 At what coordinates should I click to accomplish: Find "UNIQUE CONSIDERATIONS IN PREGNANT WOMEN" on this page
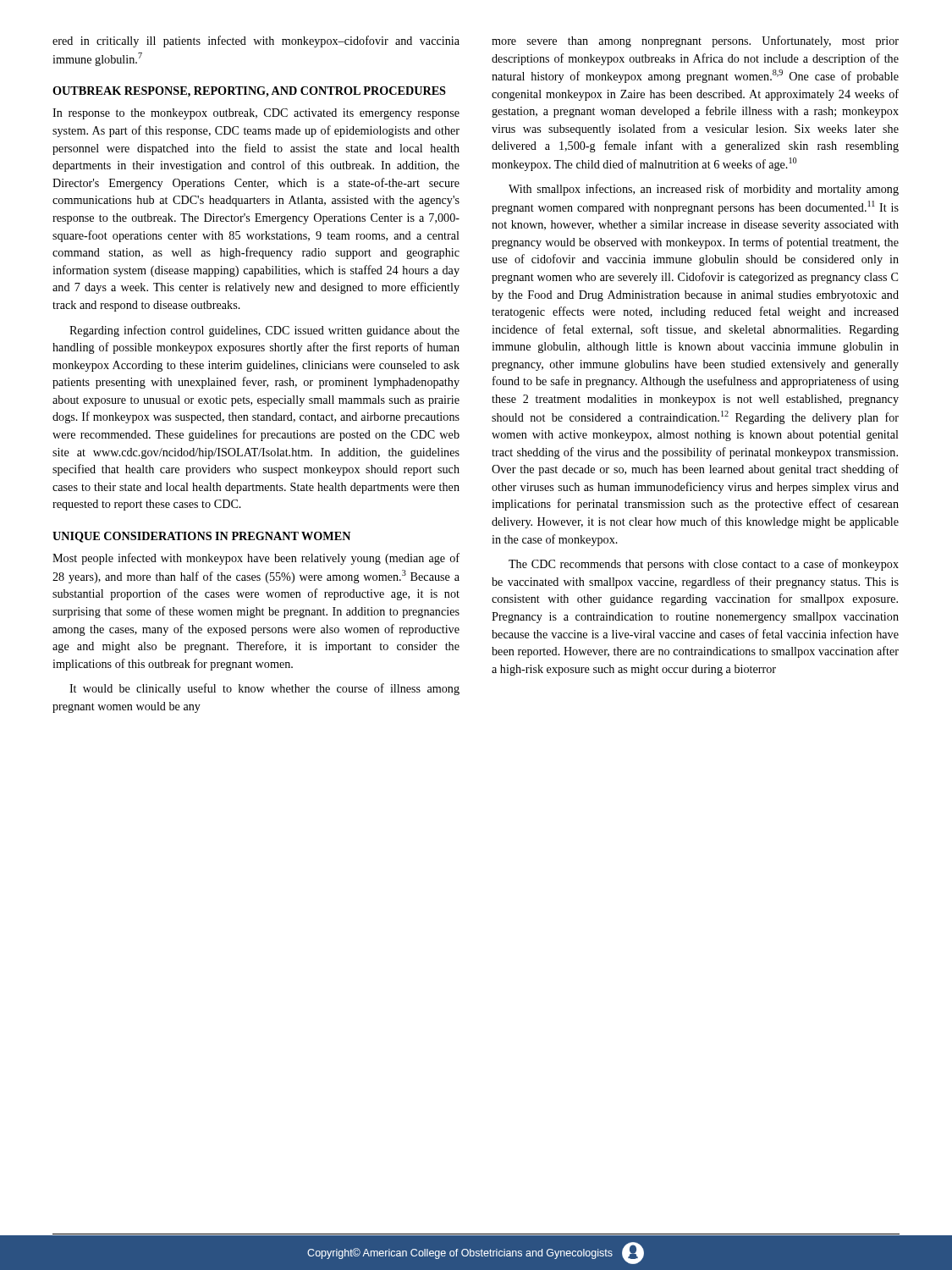click(x=202, y=536)
